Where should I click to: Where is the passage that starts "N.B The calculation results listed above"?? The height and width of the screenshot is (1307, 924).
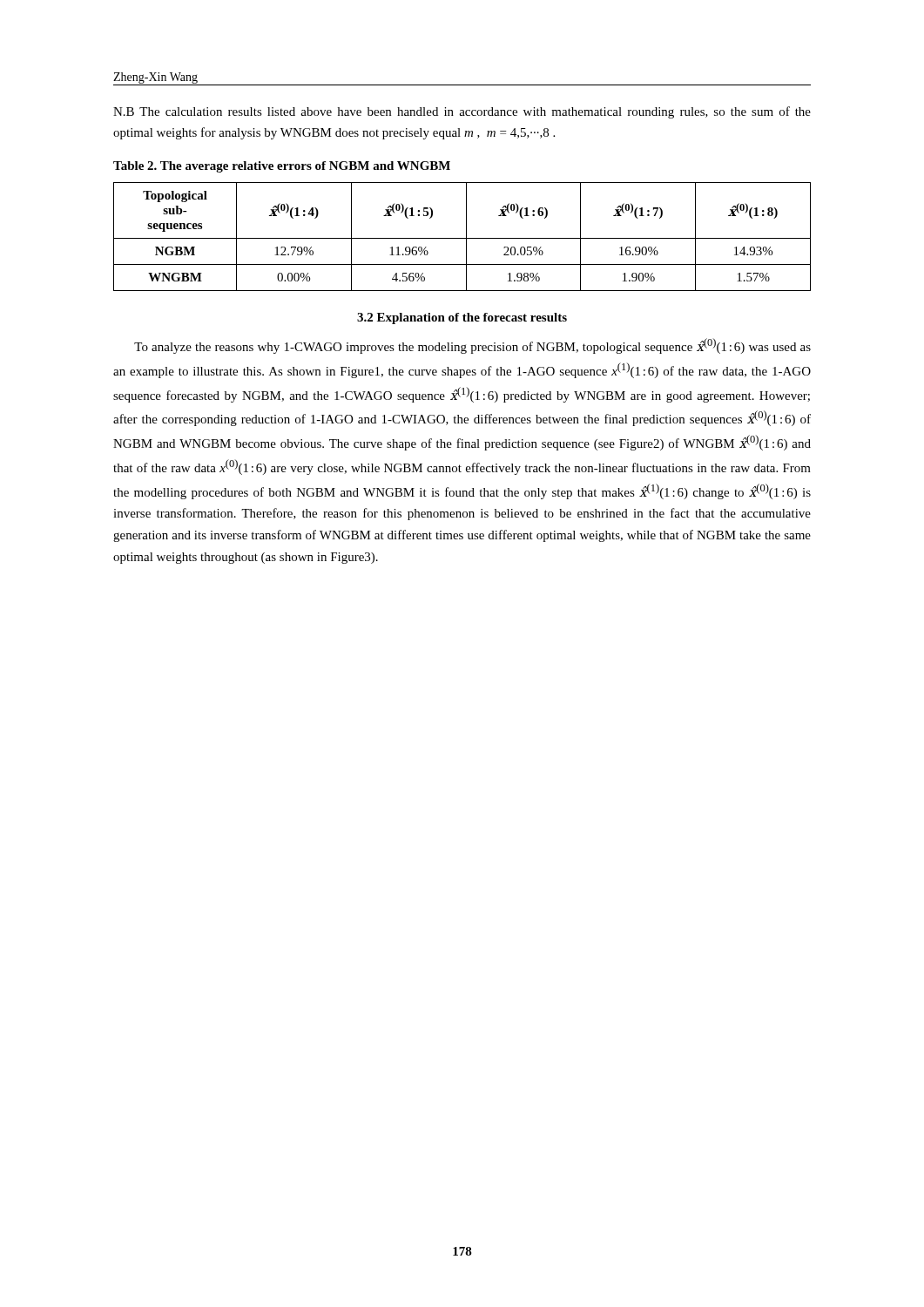[x=462, y=122]
